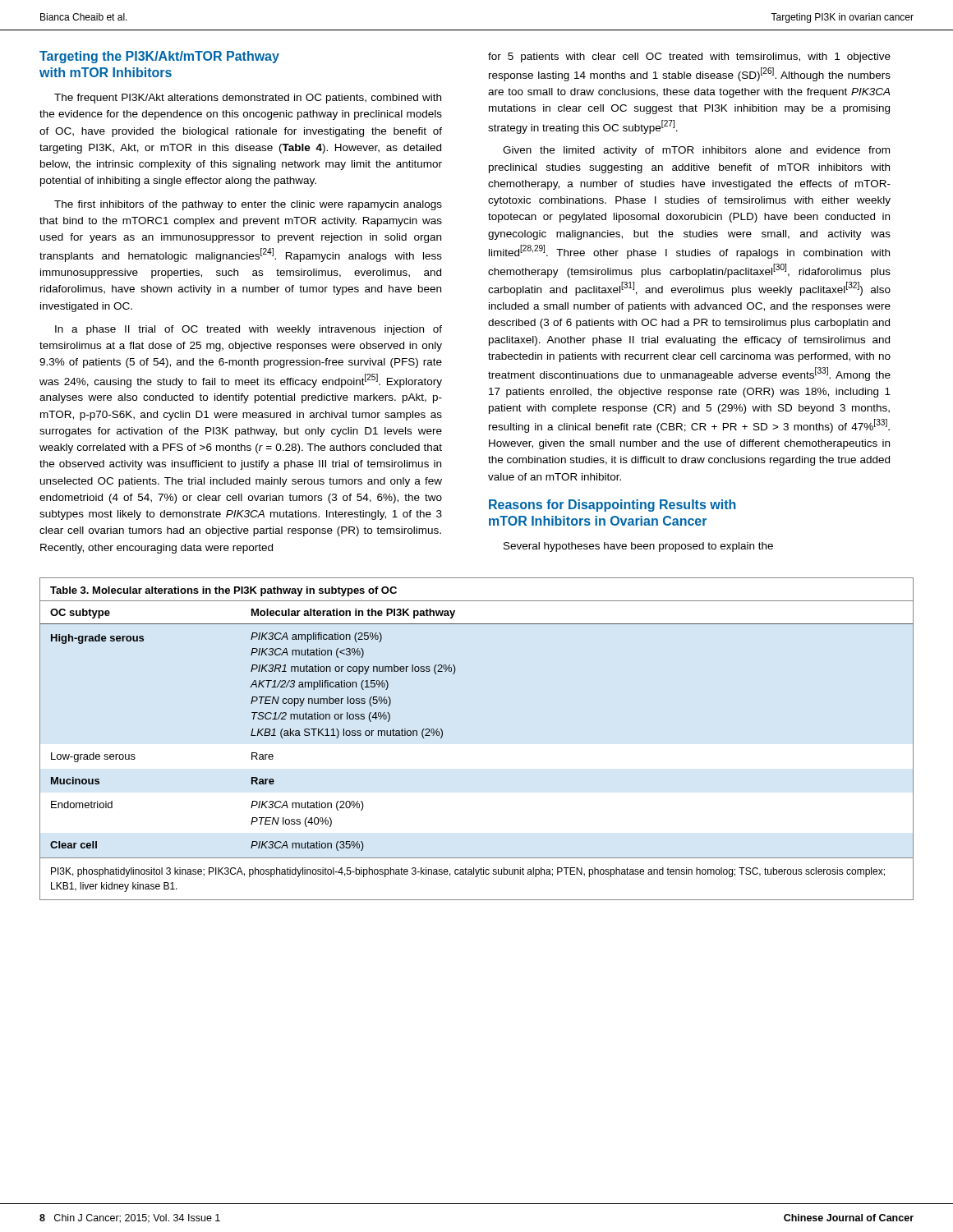Viewport: 953px width, 1232px height.
Task: Click on the text block starting "Several hypotheses have been proposed to explain"
Action: point(689,546)
